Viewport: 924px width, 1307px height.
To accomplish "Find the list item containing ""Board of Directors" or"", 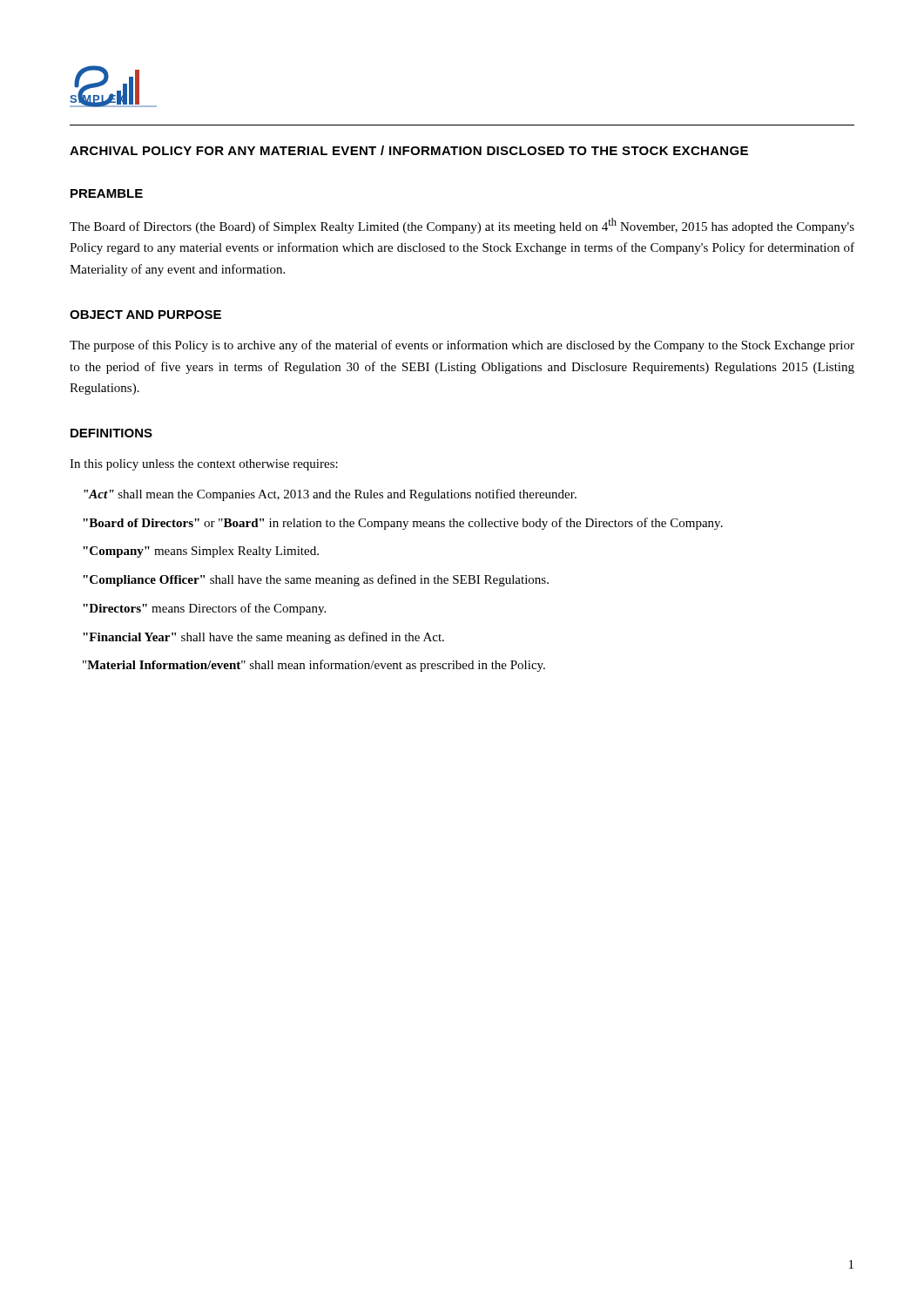I will tap(402, 522).
